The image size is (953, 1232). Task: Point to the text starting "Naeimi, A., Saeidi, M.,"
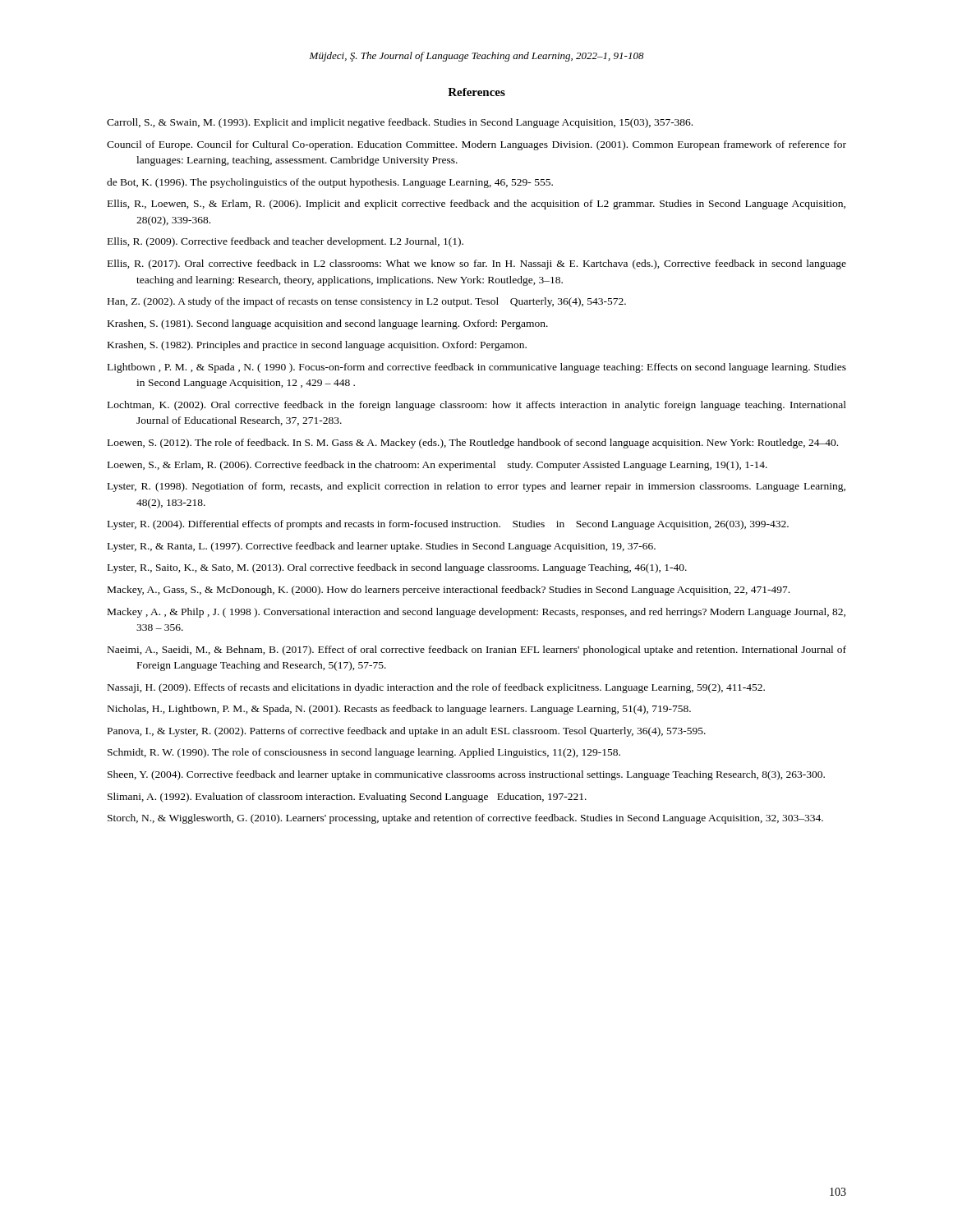[x=476, y=657]
